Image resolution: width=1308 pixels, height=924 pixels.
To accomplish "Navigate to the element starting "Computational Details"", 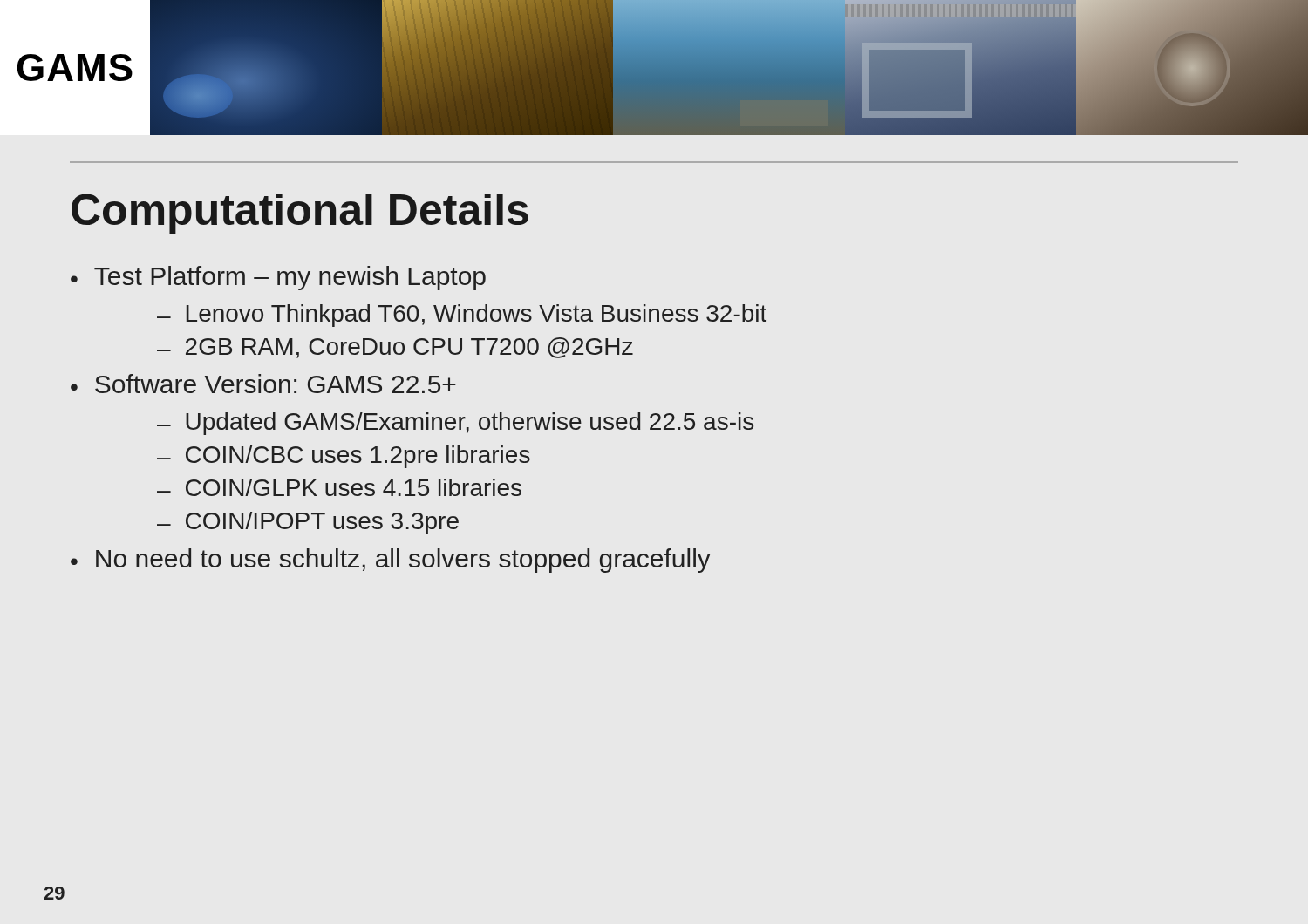I will [x=300, y=214].
